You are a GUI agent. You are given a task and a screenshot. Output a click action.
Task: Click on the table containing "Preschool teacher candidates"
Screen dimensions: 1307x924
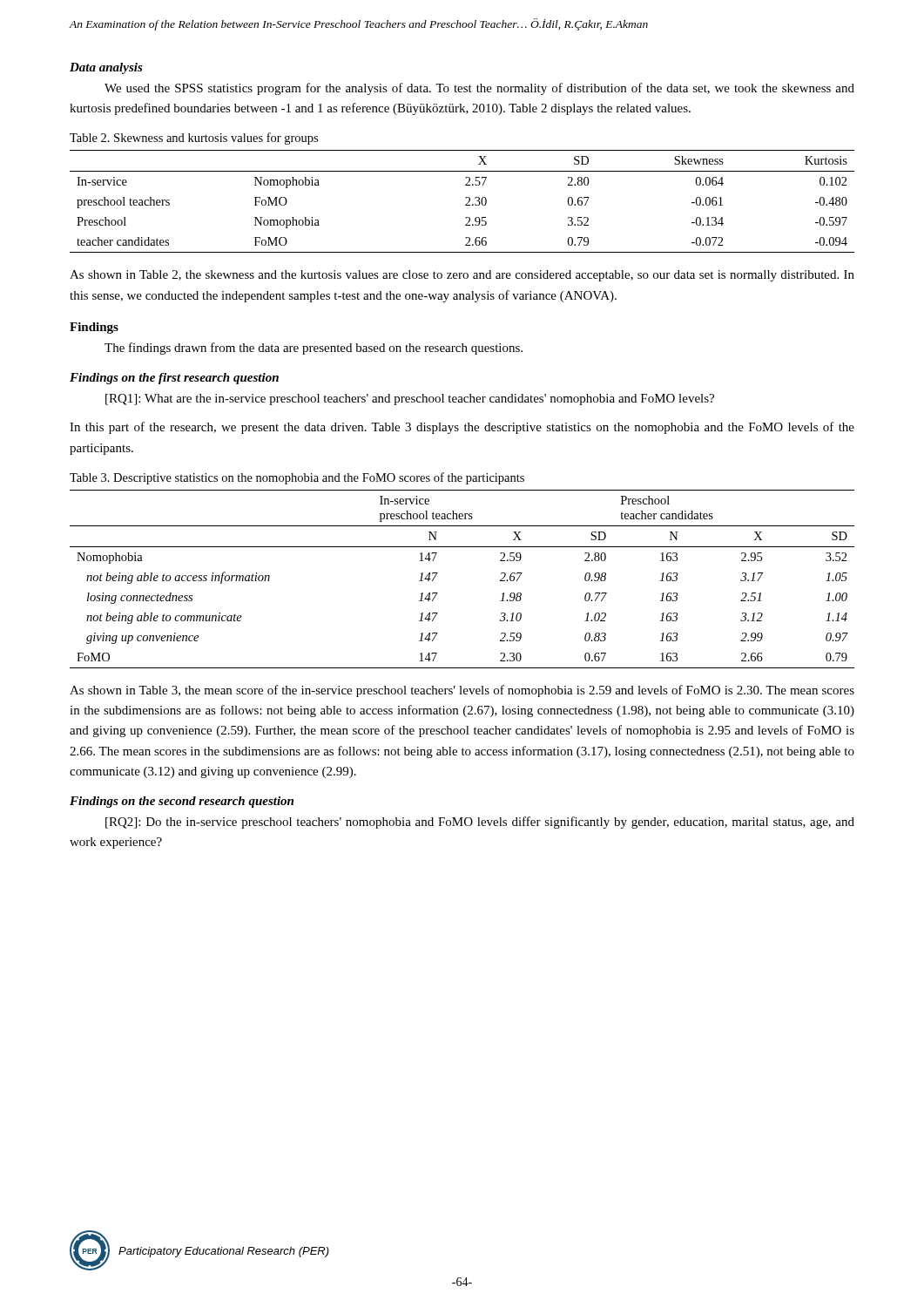point(462,579)
